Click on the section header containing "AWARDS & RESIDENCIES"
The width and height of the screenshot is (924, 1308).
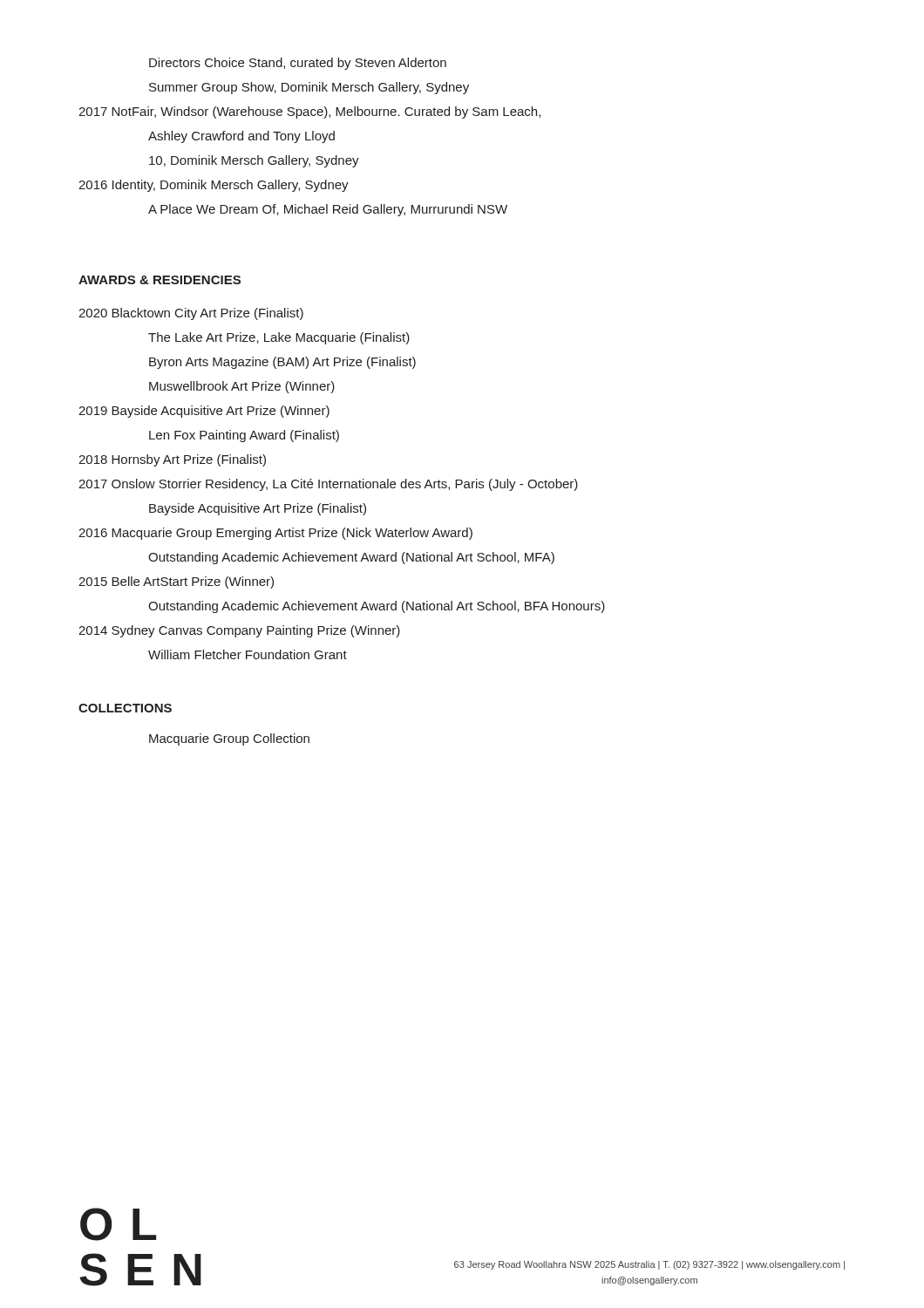click(x=160, y=279)
